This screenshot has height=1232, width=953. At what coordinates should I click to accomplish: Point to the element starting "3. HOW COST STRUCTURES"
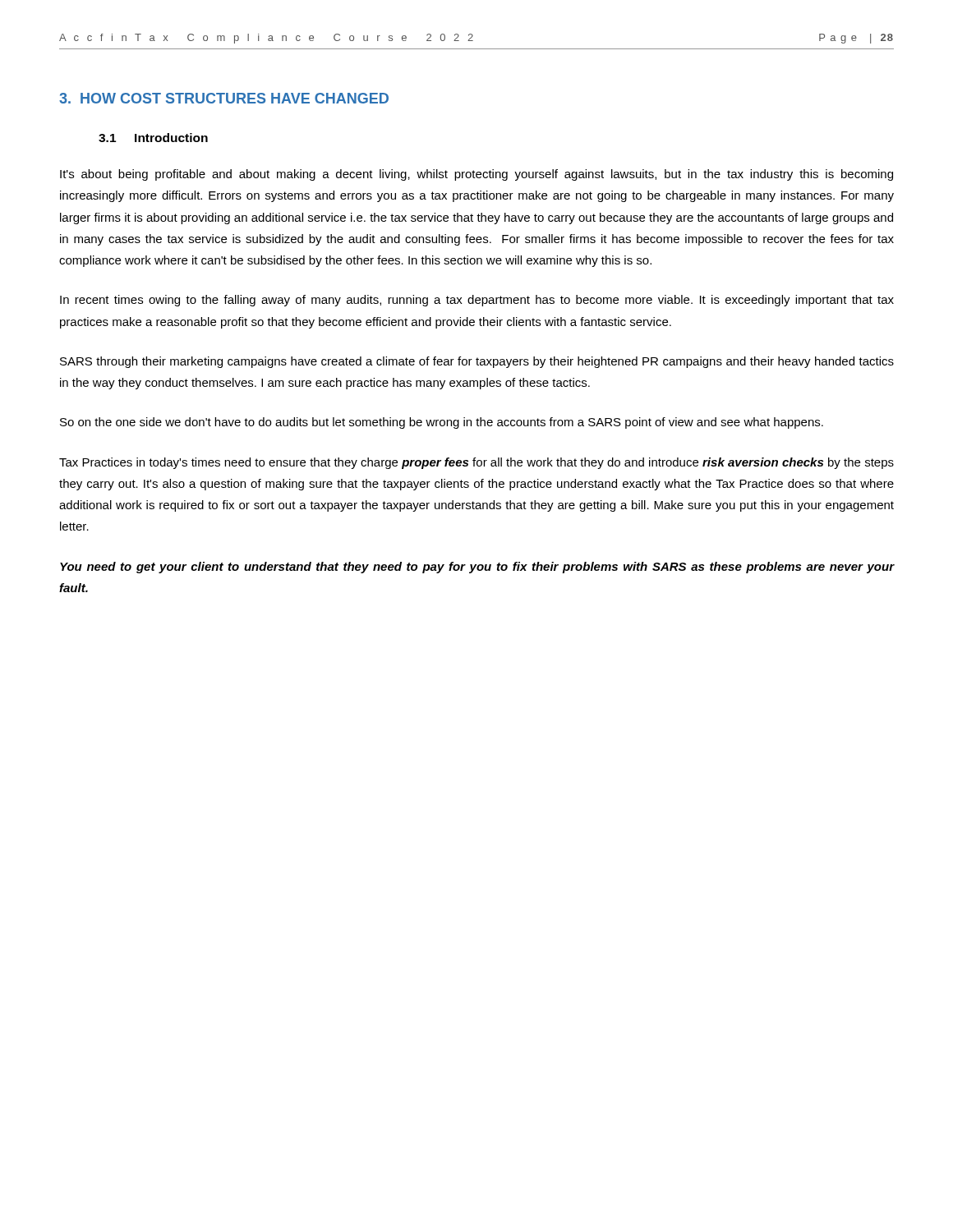(224, 99)
